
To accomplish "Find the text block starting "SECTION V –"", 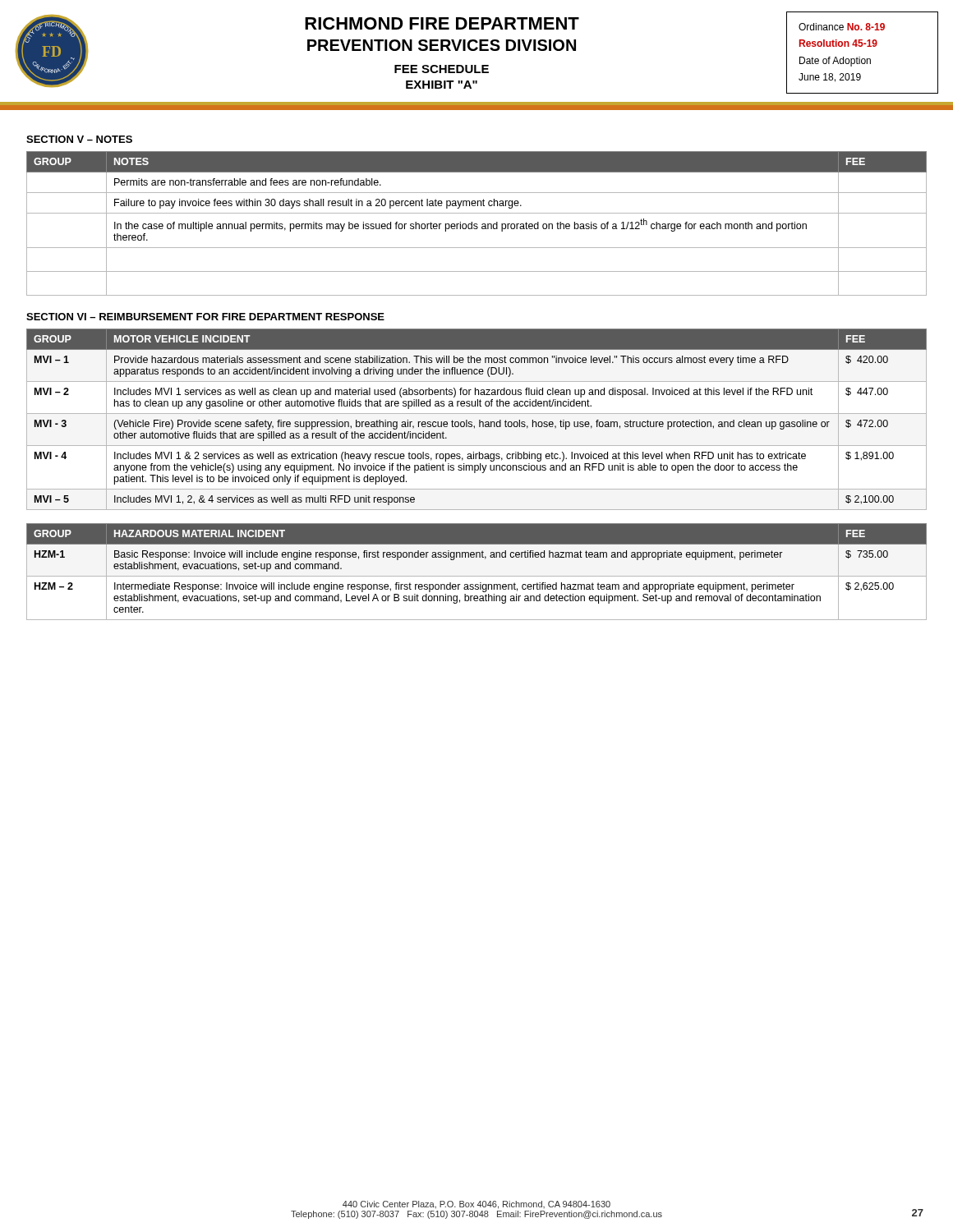I will point(79,139).
